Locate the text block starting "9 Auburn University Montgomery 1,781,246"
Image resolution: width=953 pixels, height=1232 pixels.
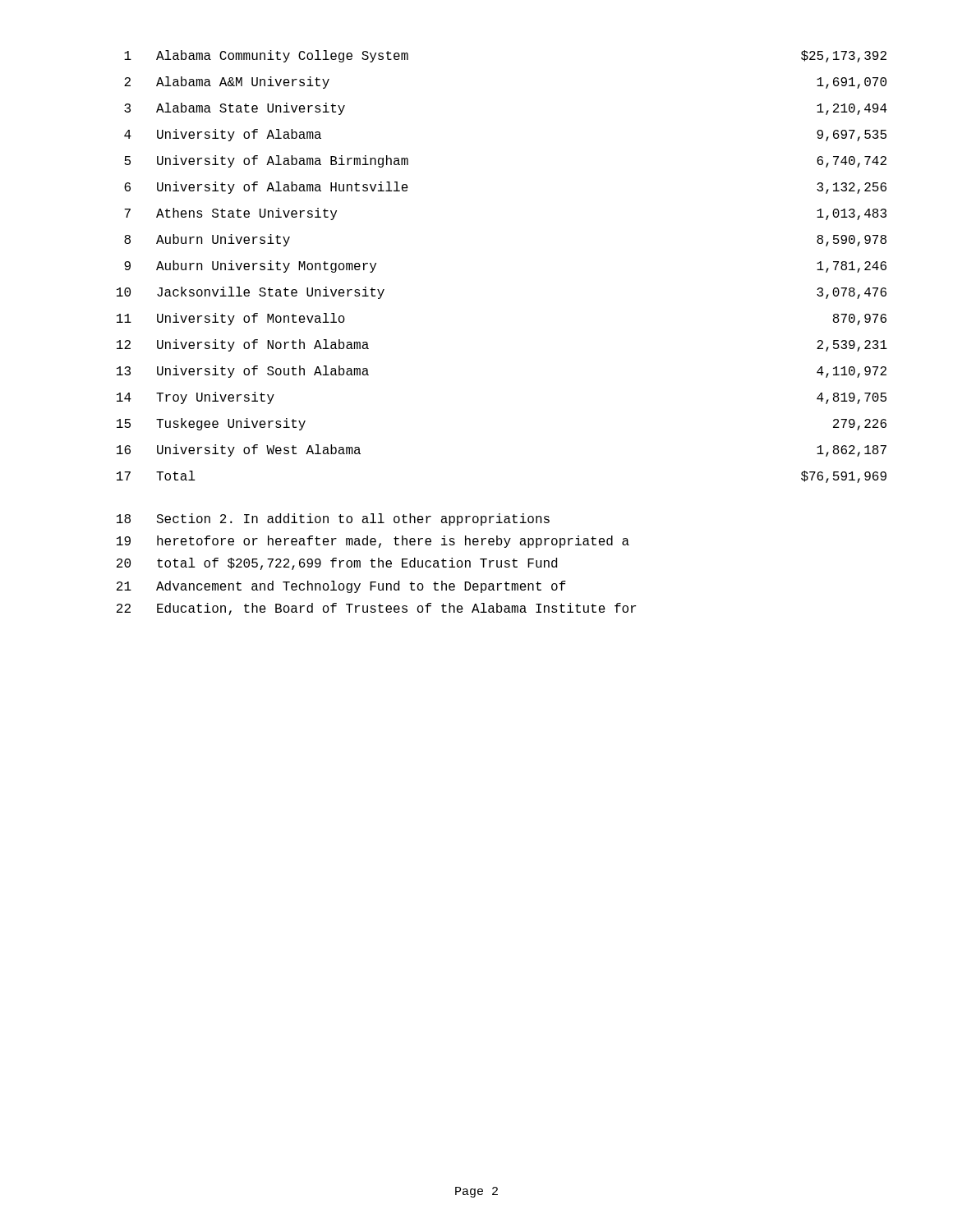point(262,267)
